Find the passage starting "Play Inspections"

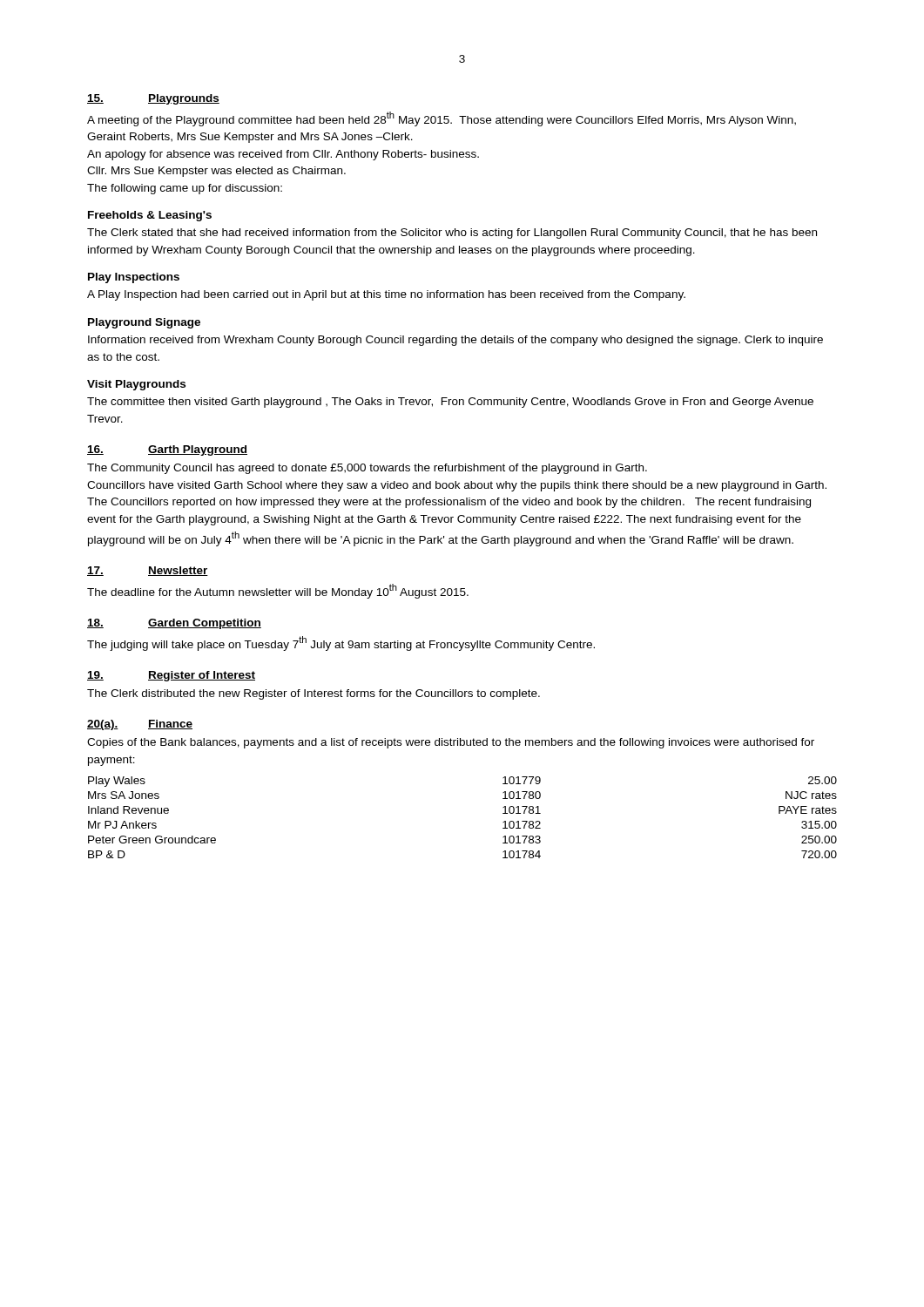pyautogui.click(x=134, y=277)
